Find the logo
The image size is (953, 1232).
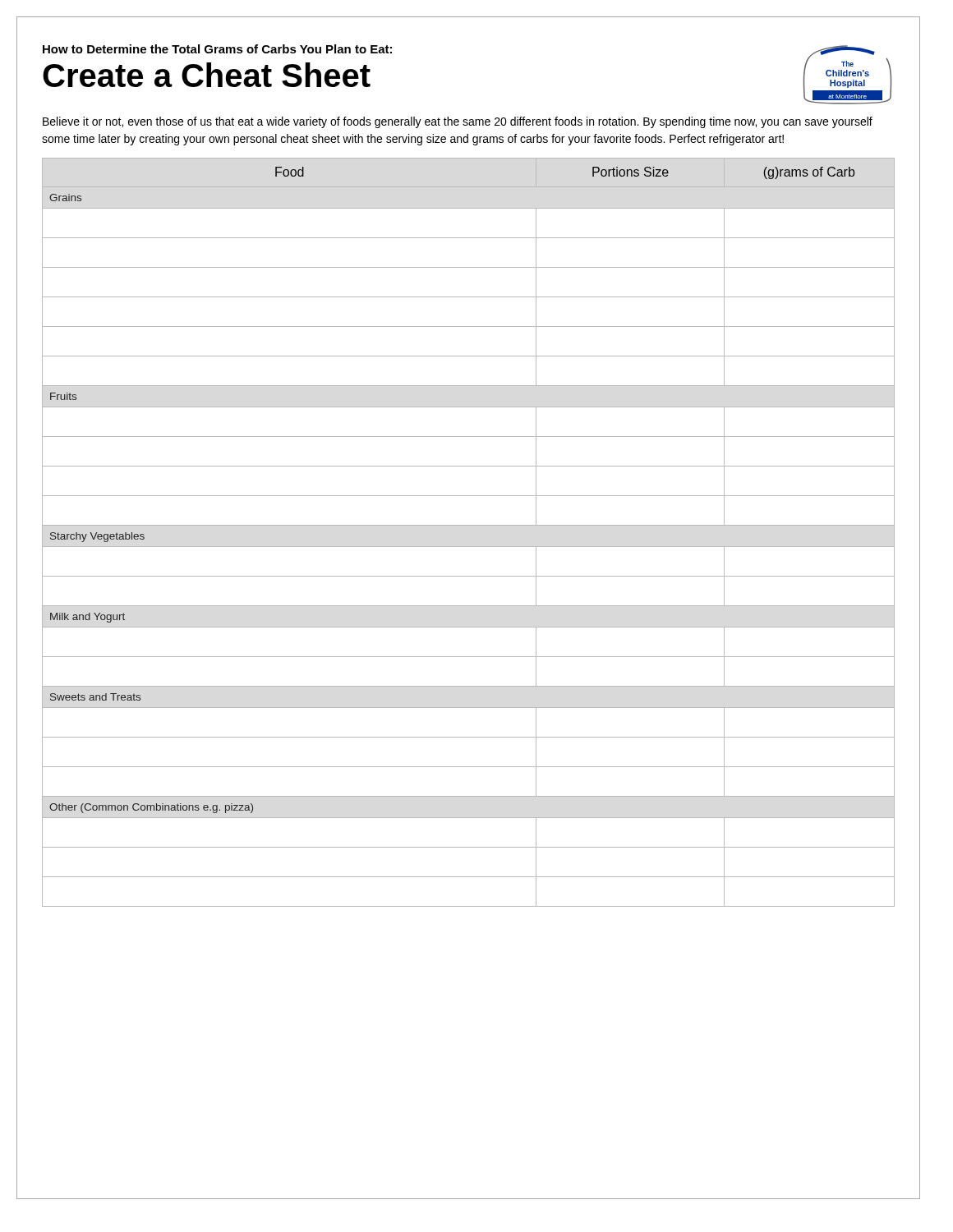pos(847,76)
